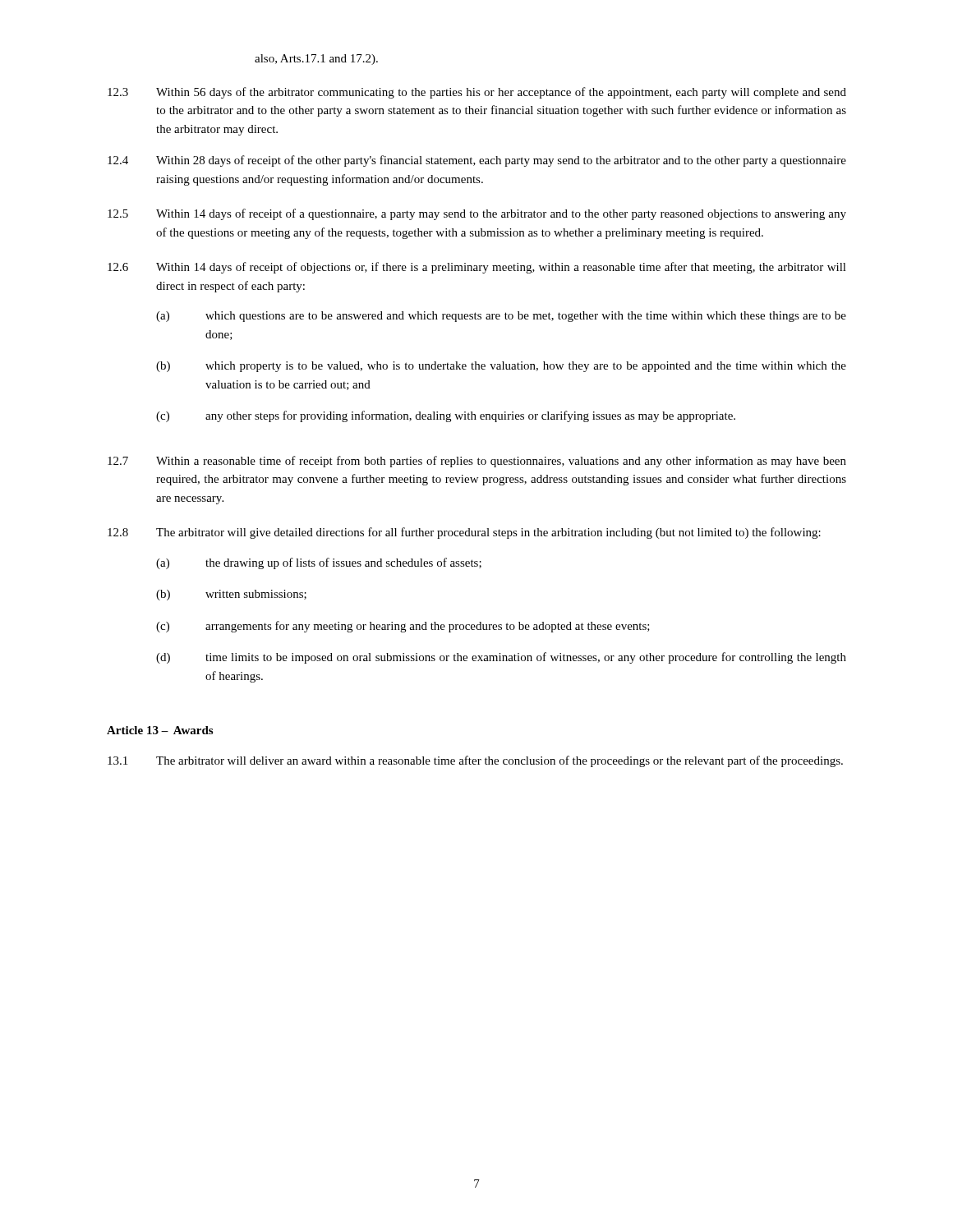Click the passage that begins "12.3 Within 56 days of the arbitrator communicating"
Screen dimensions: 1232x953
476,110
